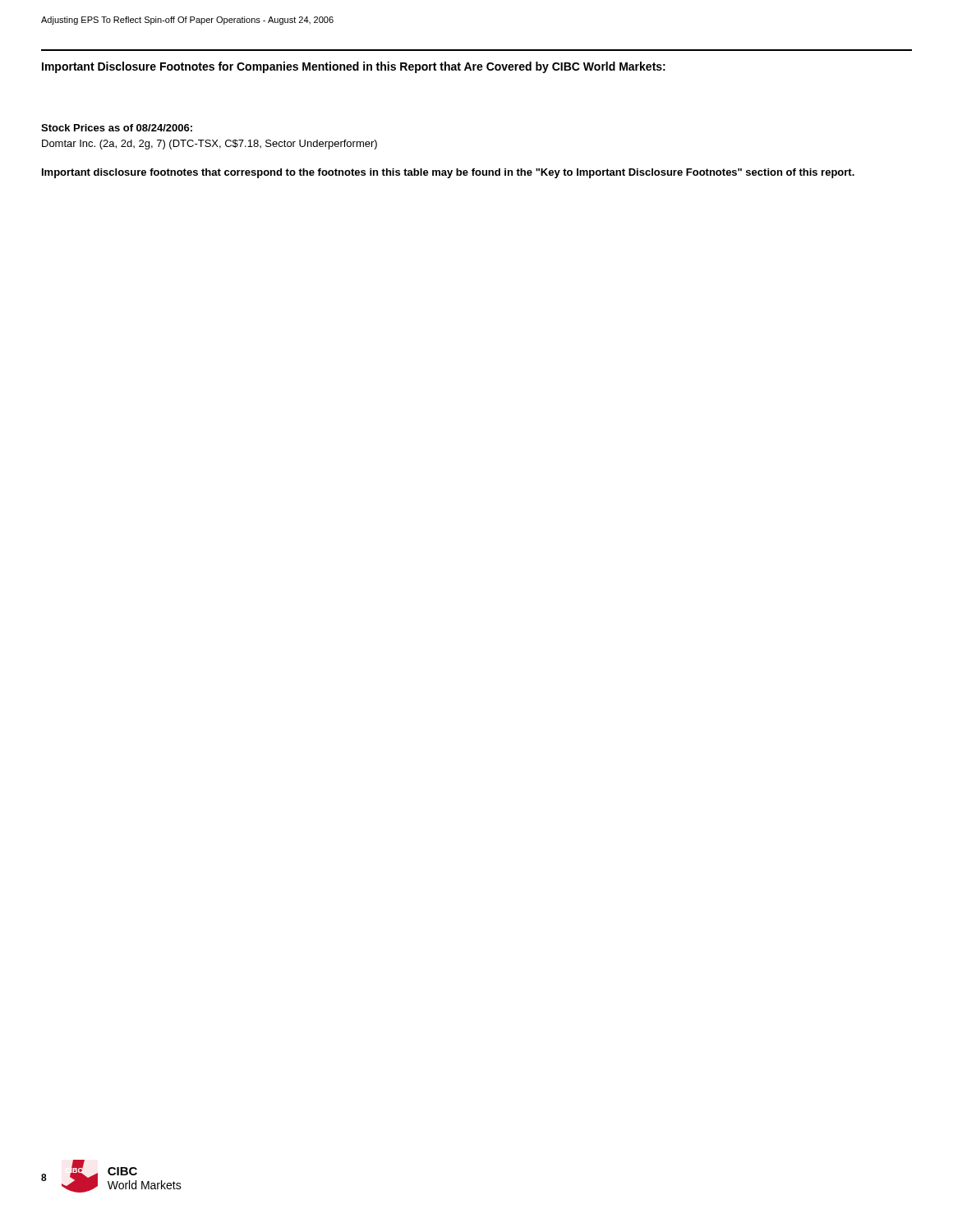Click on the text block containing "Domtar Inc. (2a,"
Image resolution: width=953 pixels, height=1232 pixels.
click(x=209, y=143)
